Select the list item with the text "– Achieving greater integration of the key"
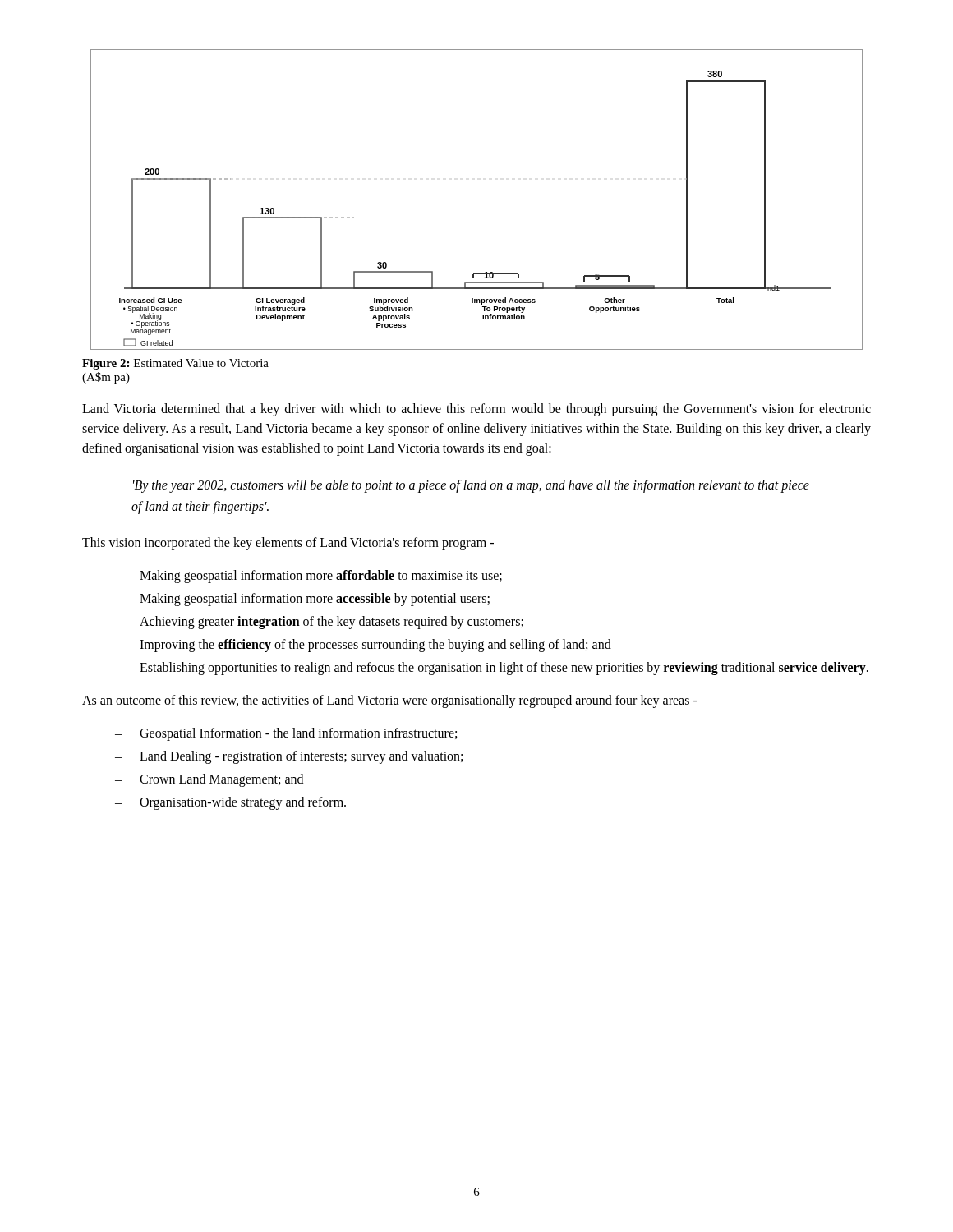The image size is (953, 1232). click(x=476, y=622)
